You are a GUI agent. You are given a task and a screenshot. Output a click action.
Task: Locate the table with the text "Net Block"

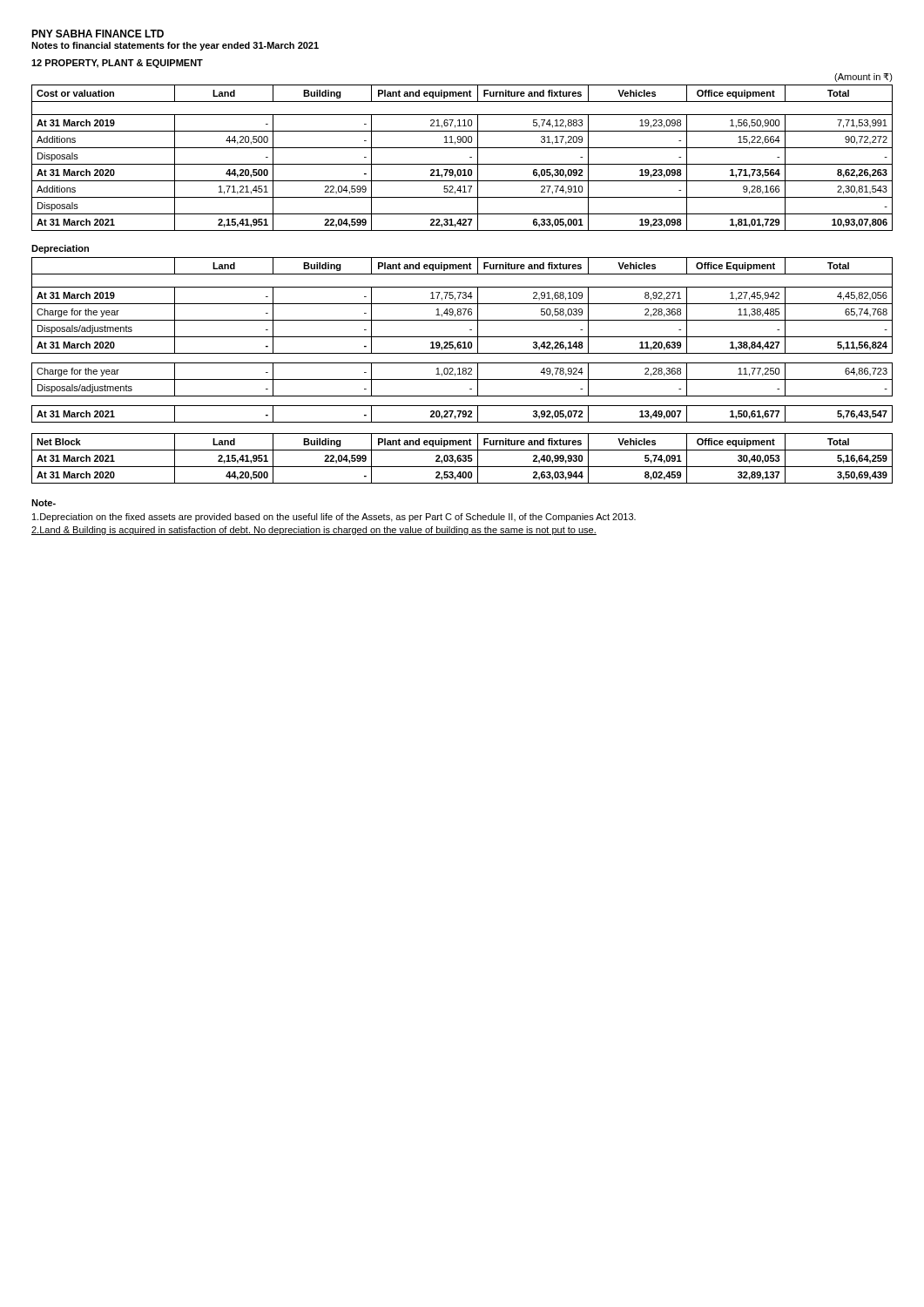pos(462,458)
